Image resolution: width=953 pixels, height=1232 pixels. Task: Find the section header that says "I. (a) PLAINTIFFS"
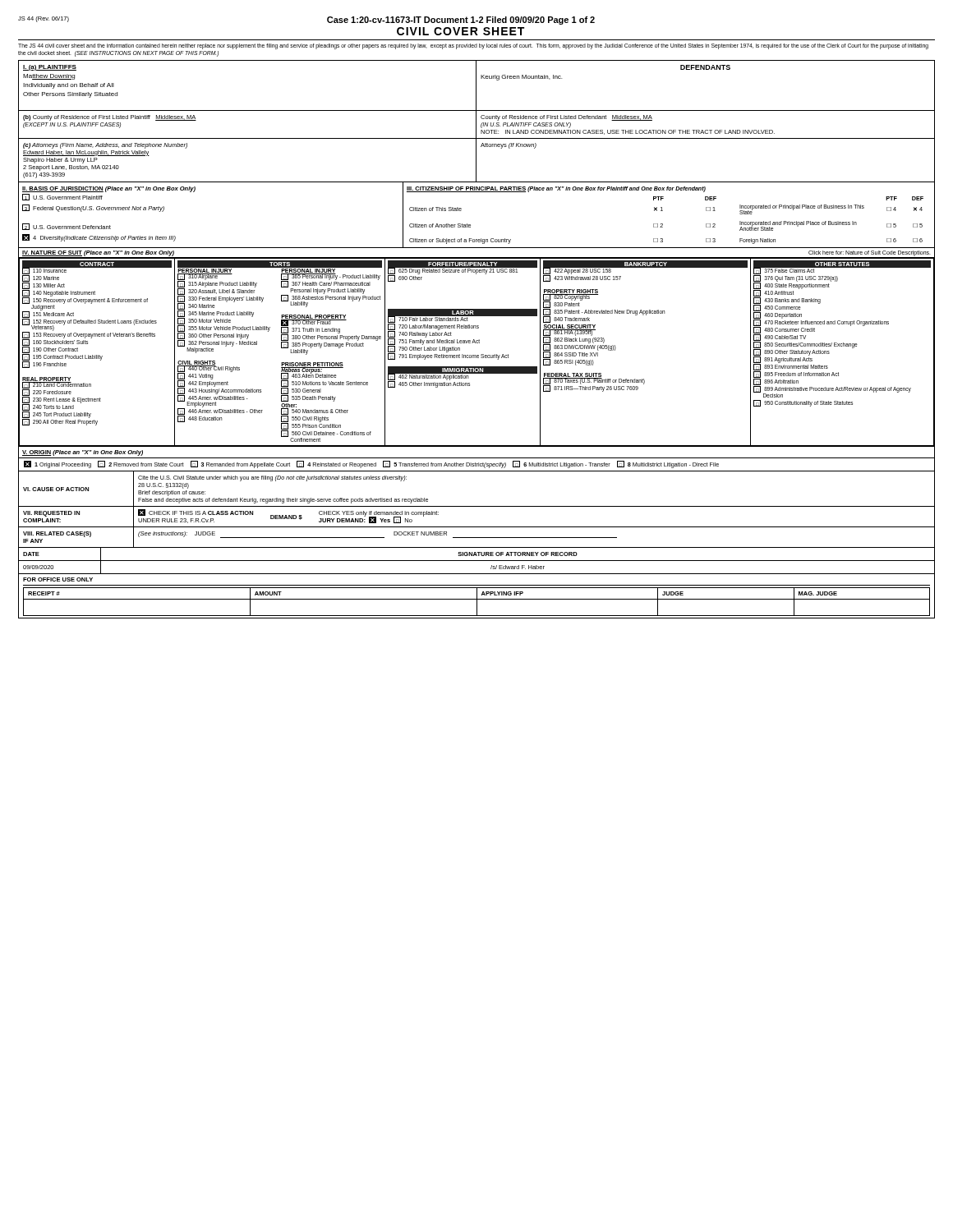click(x=50, y=67)
